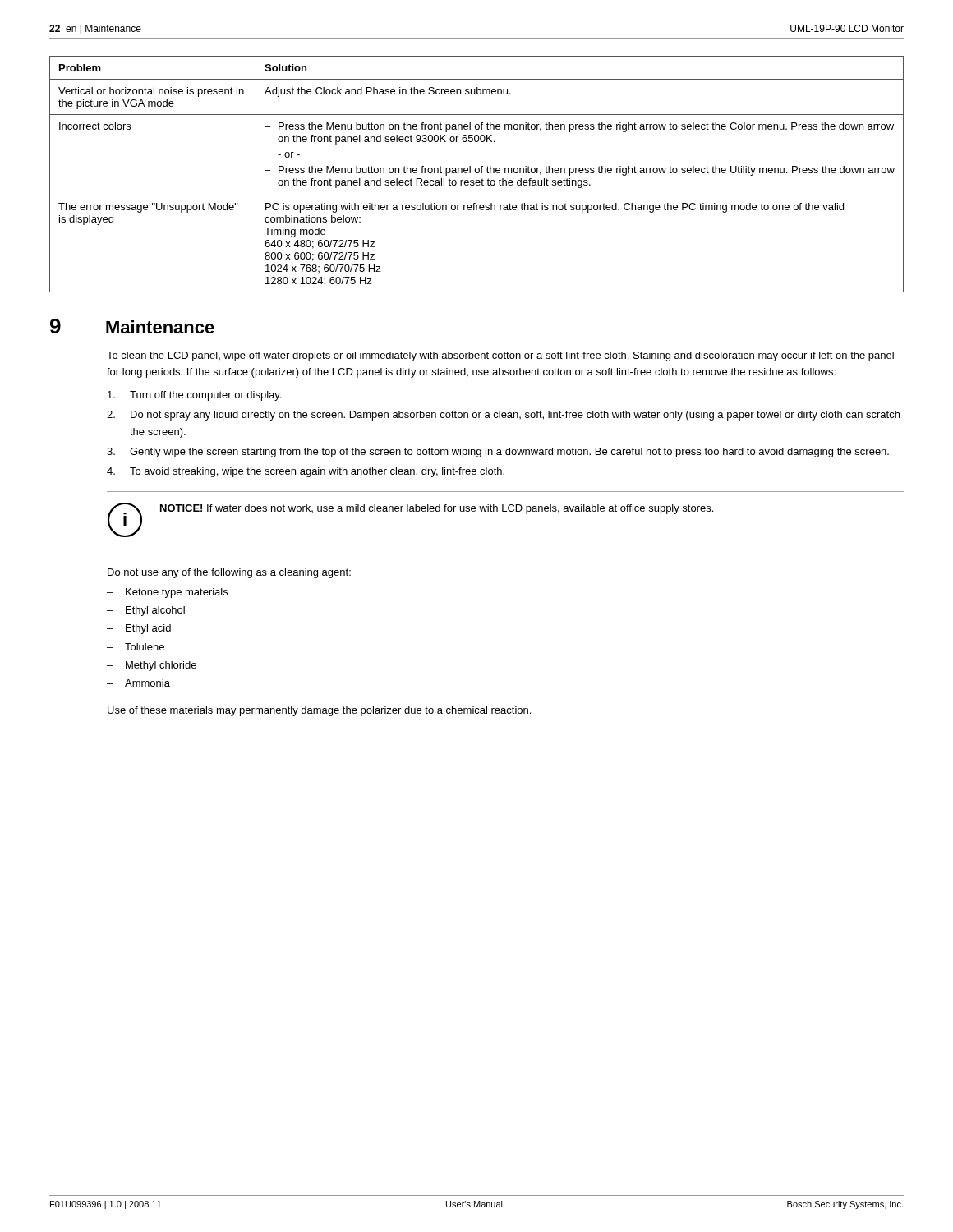Viewport: 953px width, 1232px height.
Task: Click on the list item that says "– Ammonia"
Action: click(x=138, y=683)
